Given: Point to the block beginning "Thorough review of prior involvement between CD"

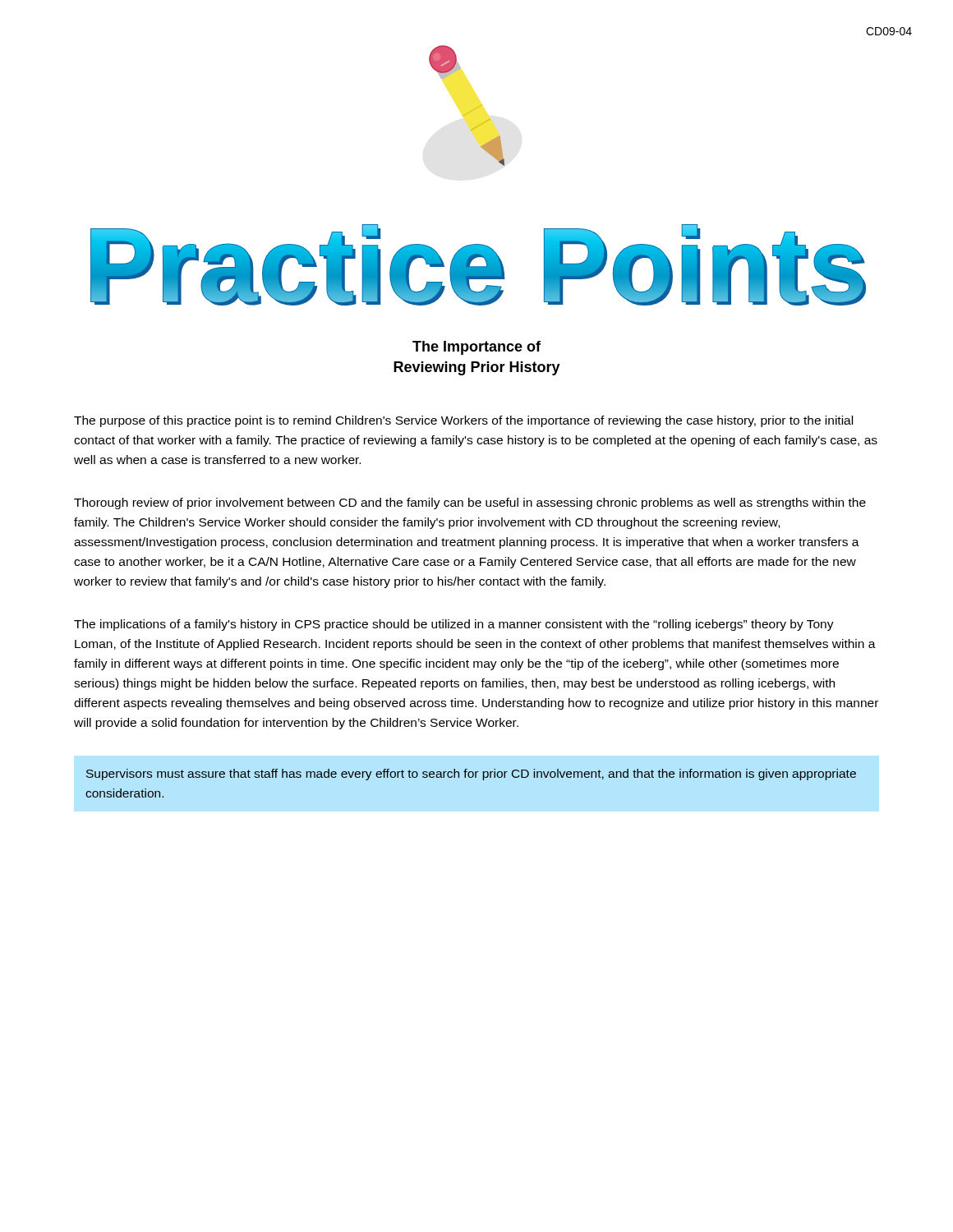Looking at the screenshot, I should pyautogui.click(x=470, y=542).
